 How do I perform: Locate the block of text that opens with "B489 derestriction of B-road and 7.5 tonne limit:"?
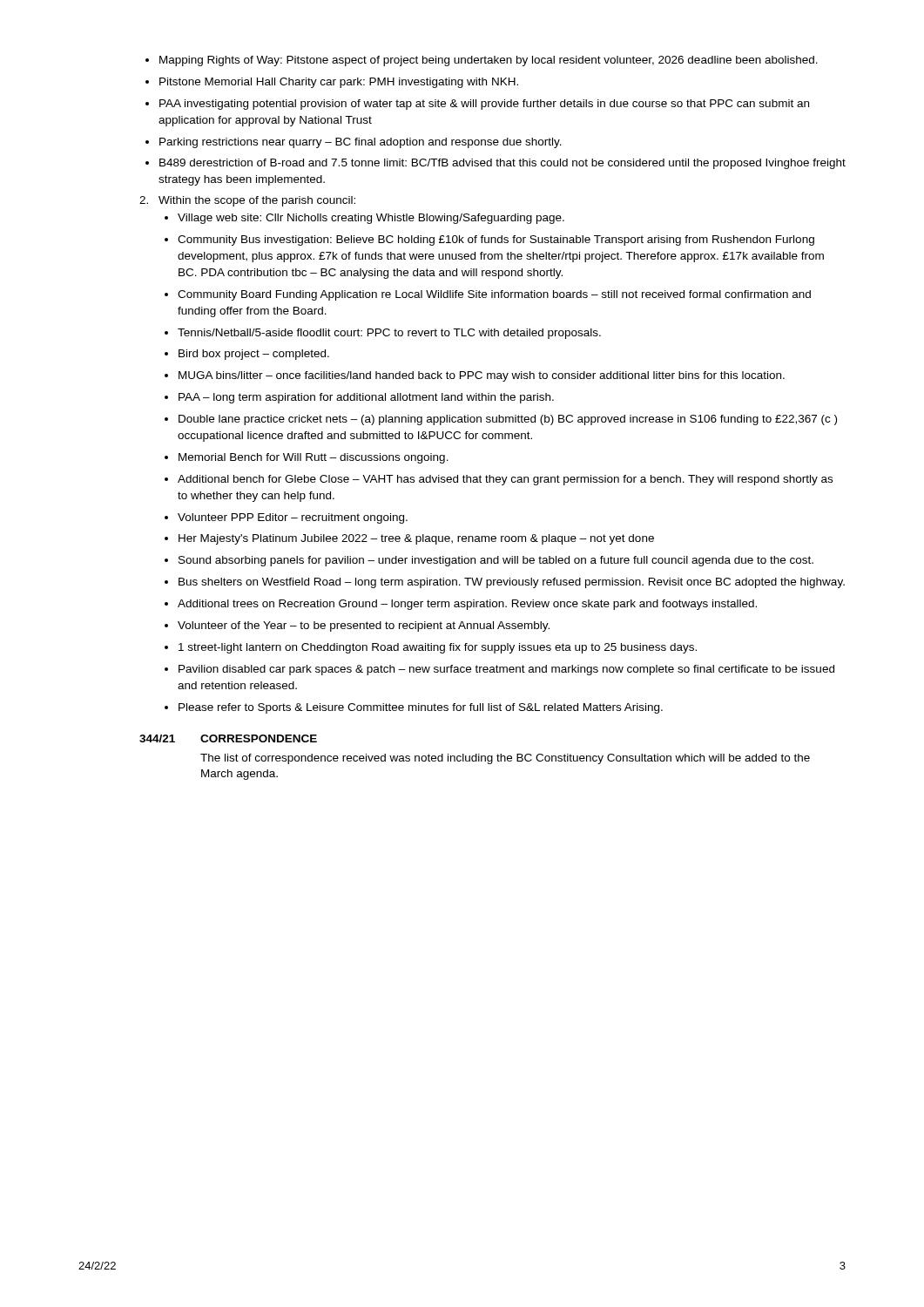pyautogui.click(x=502, y=171)
